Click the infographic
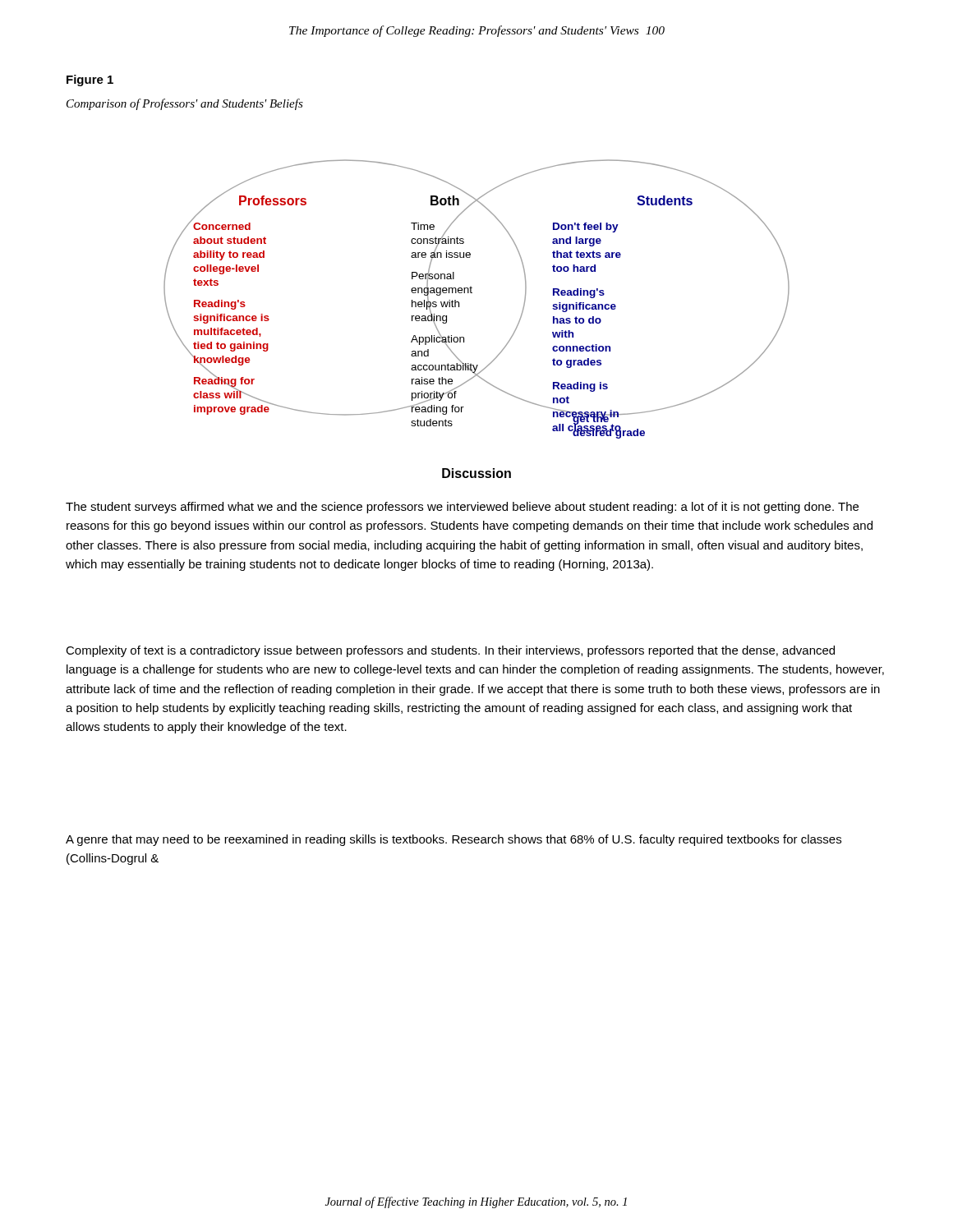 tap(476, 279)
